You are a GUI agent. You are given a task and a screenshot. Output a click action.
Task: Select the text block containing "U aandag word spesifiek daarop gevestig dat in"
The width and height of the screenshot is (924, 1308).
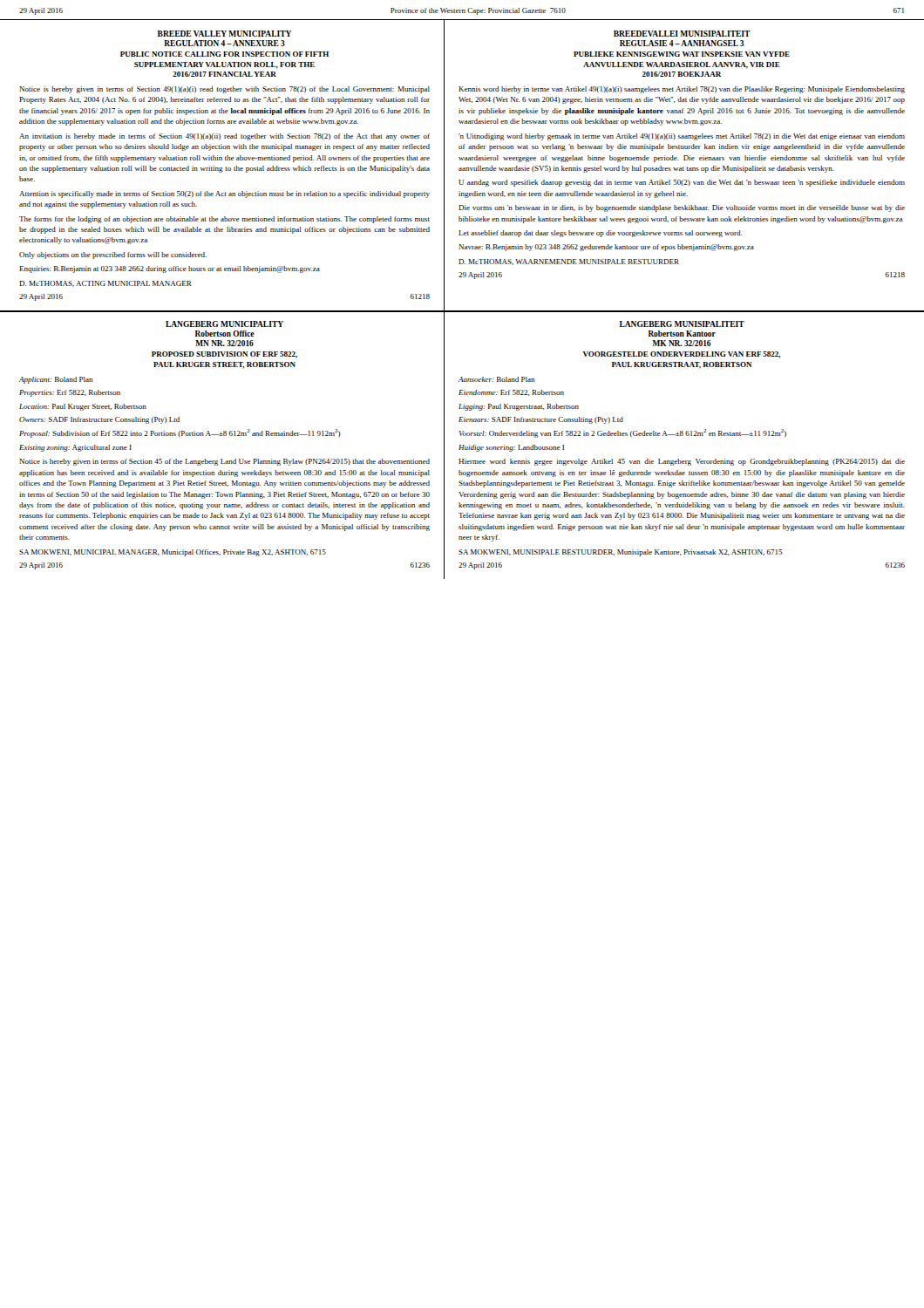click(x=682, y=188)
